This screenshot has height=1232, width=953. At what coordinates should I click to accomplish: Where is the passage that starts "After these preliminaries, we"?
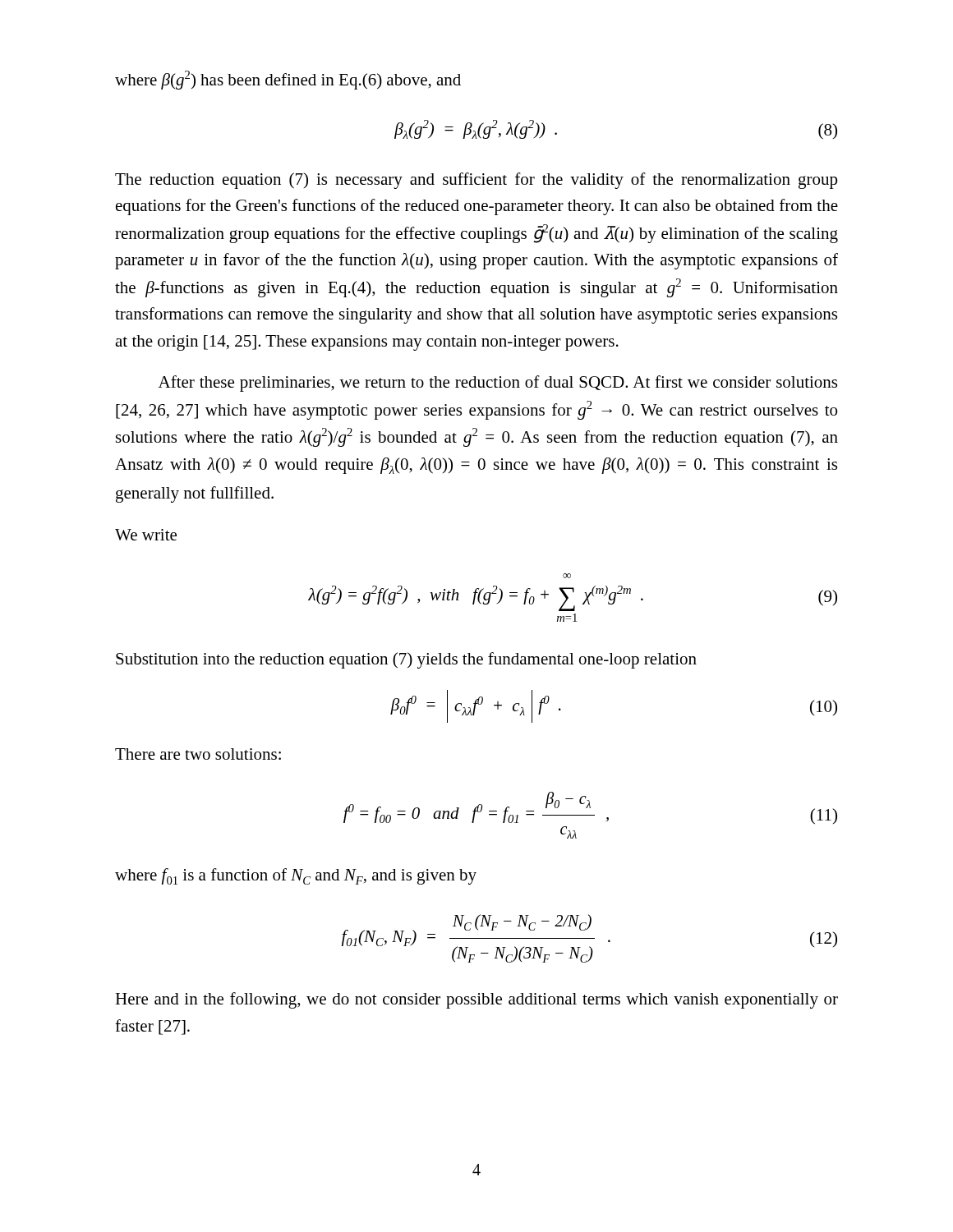click(476, 438)
